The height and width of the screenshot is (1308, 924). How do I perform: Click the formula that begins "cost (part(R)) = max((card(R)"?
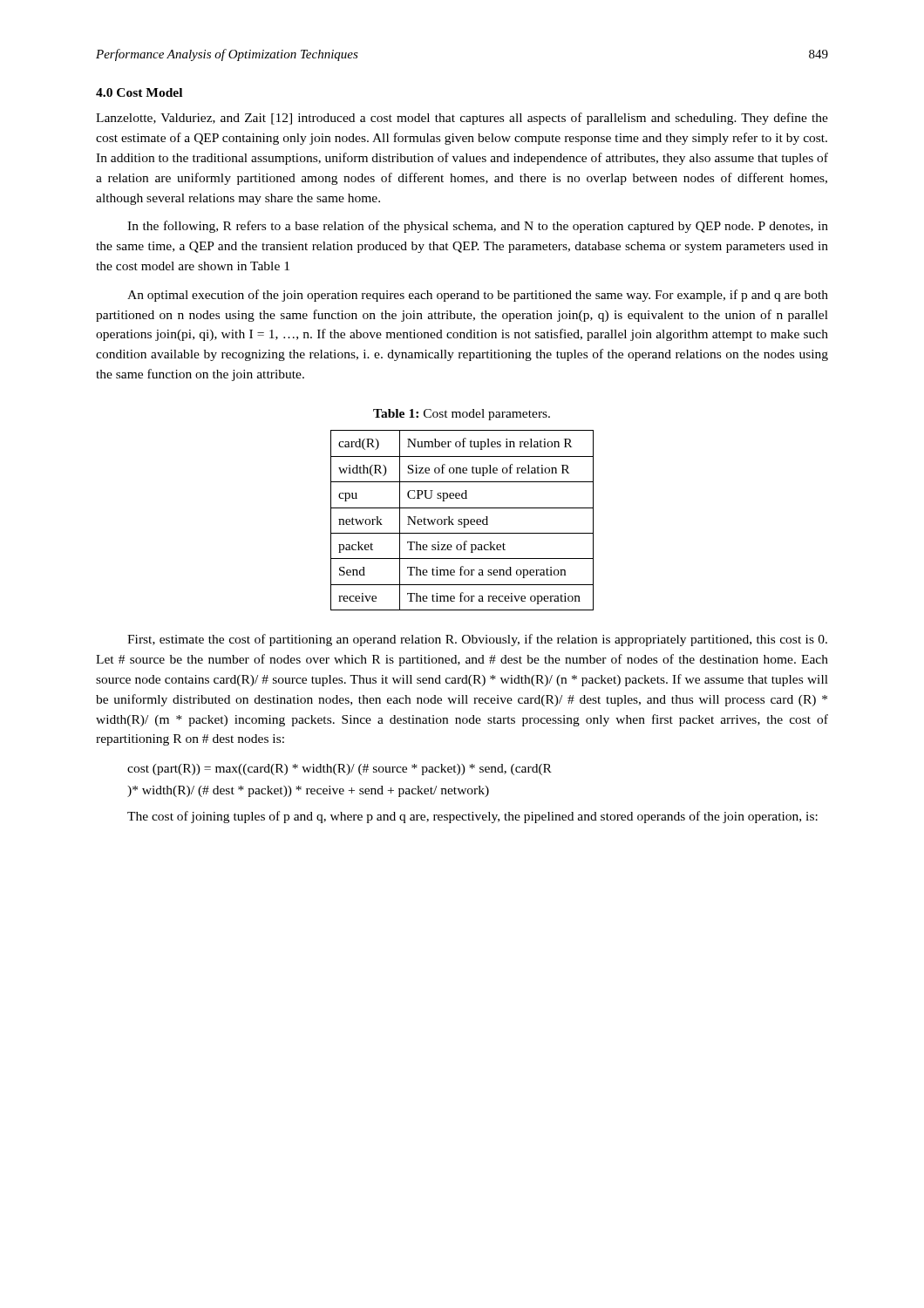[x=339, y=779]
